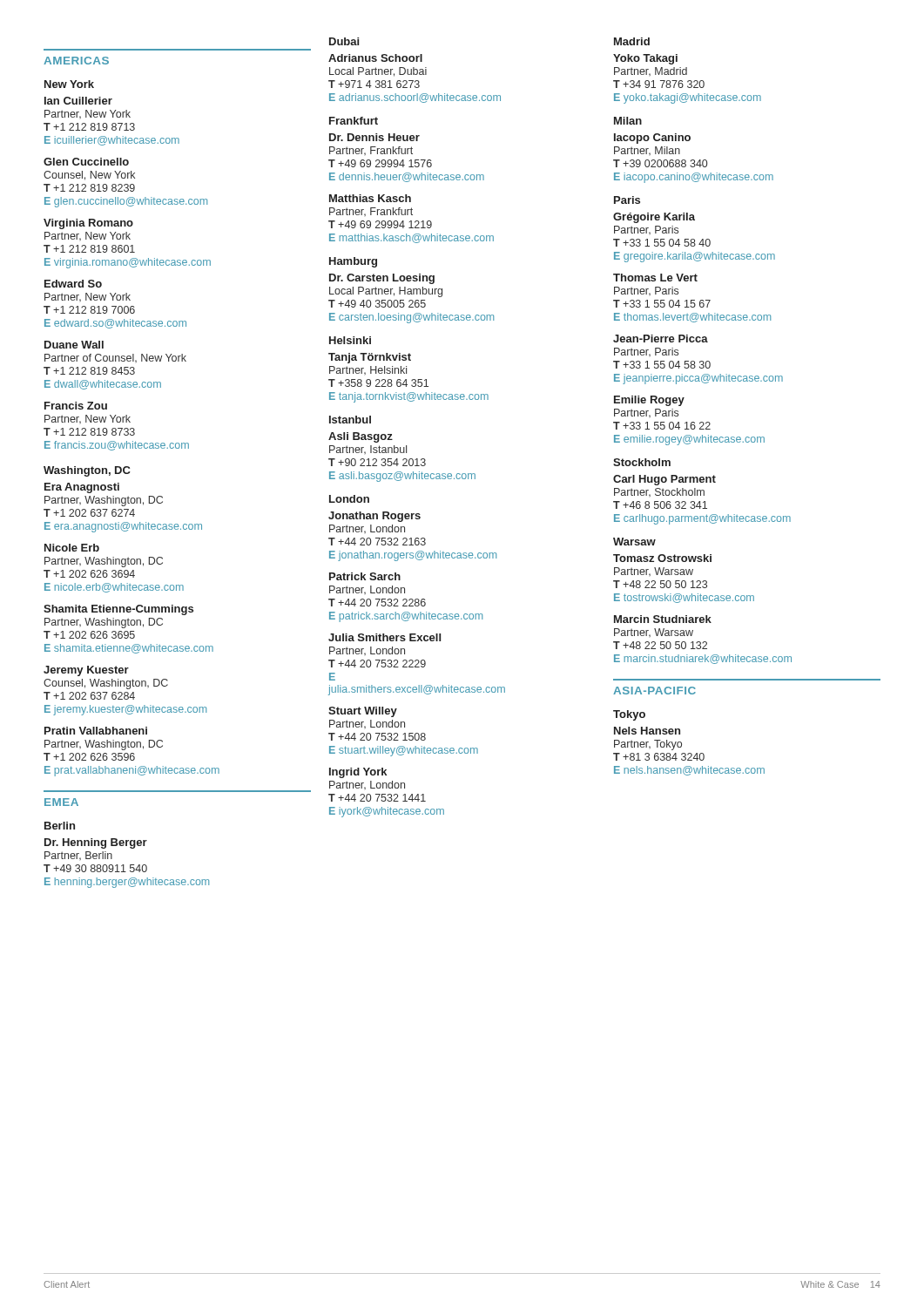Point to the block beginning "Nicole Erb Partner, Washington, DC T +1 202"

coord(72,548)
